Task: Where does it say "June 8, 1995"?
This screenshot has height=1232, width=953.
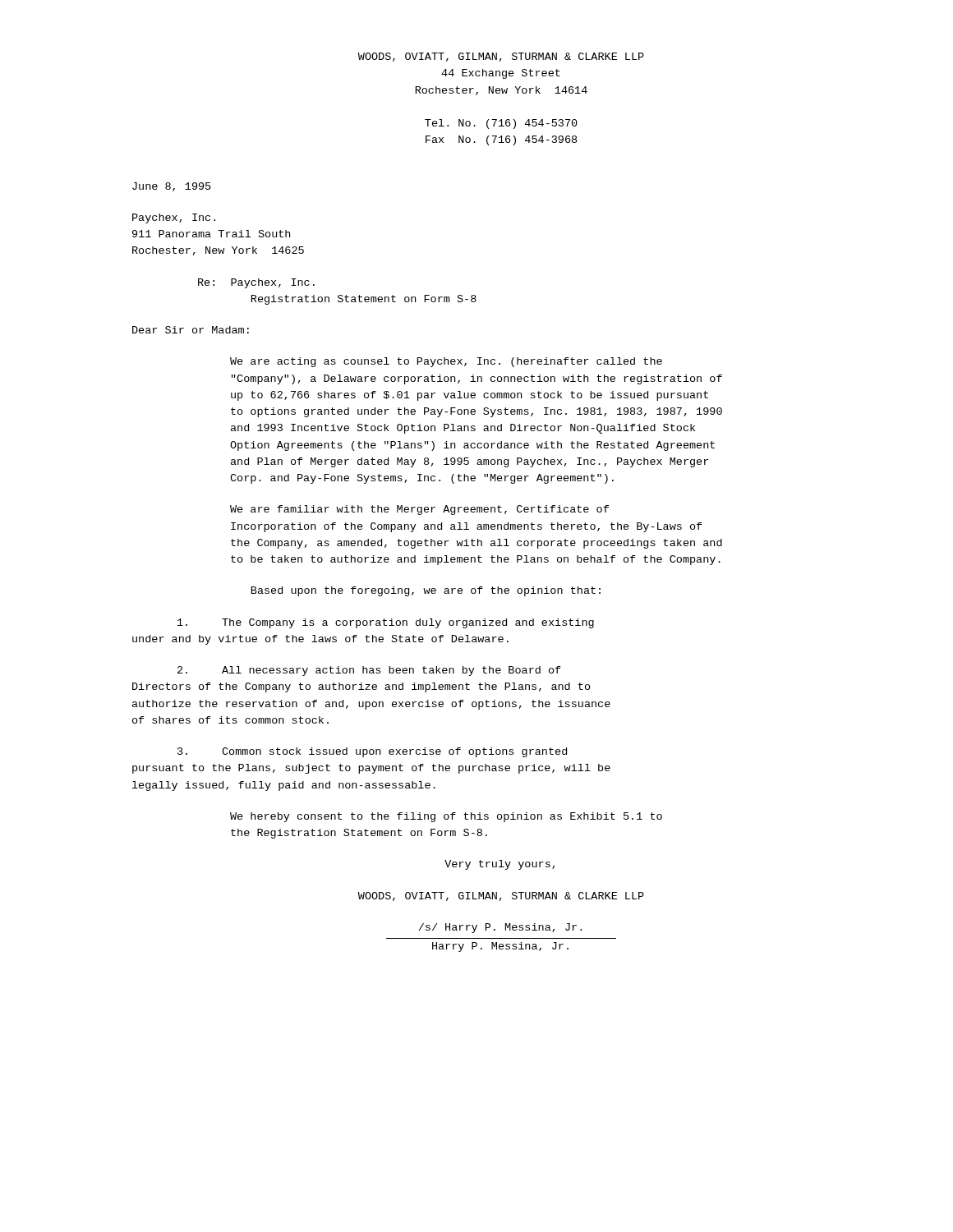Action: [x=171, y=186]
